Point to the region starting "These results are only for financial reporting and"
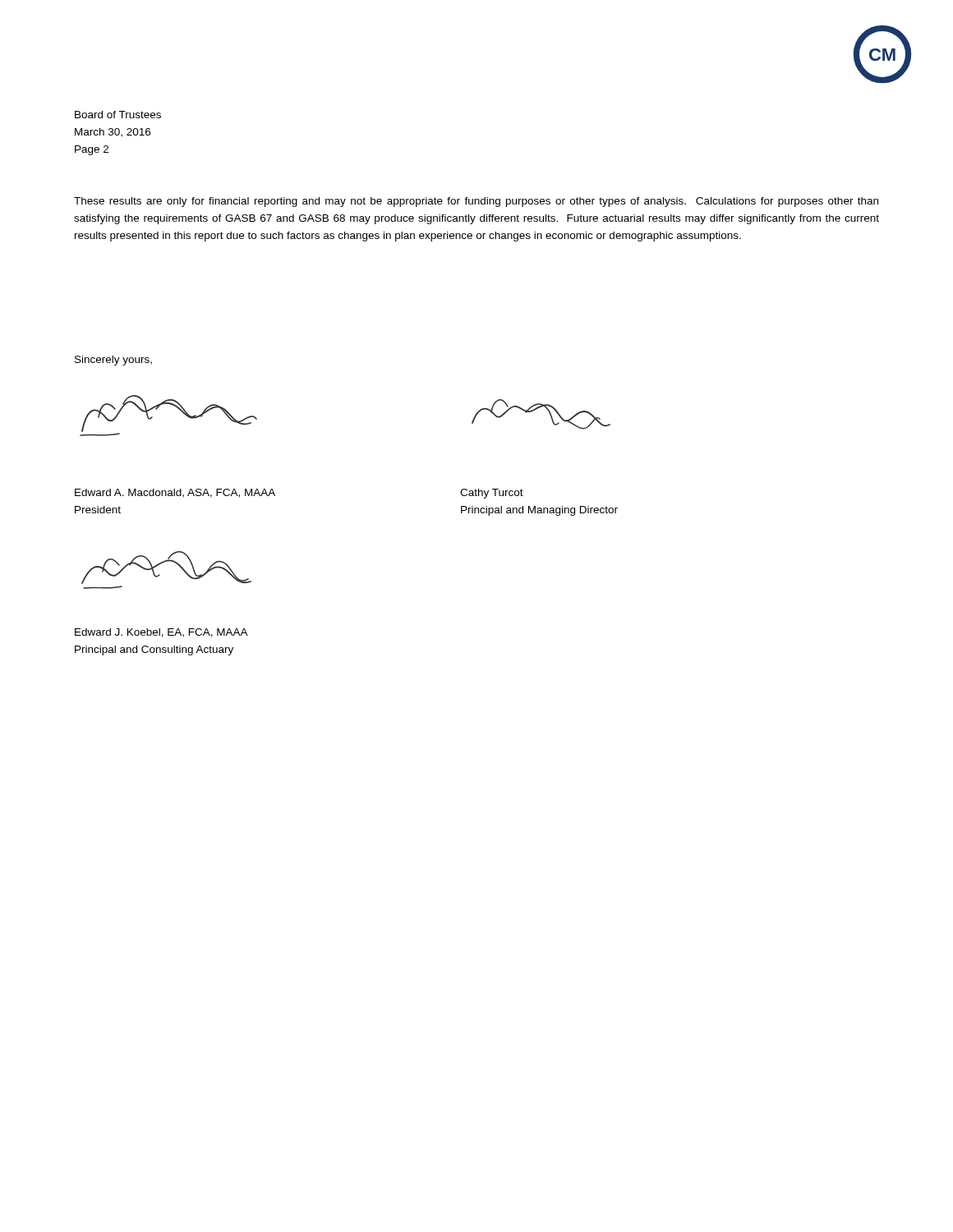This screenshot has height=1232, width=953. (476, 218)
